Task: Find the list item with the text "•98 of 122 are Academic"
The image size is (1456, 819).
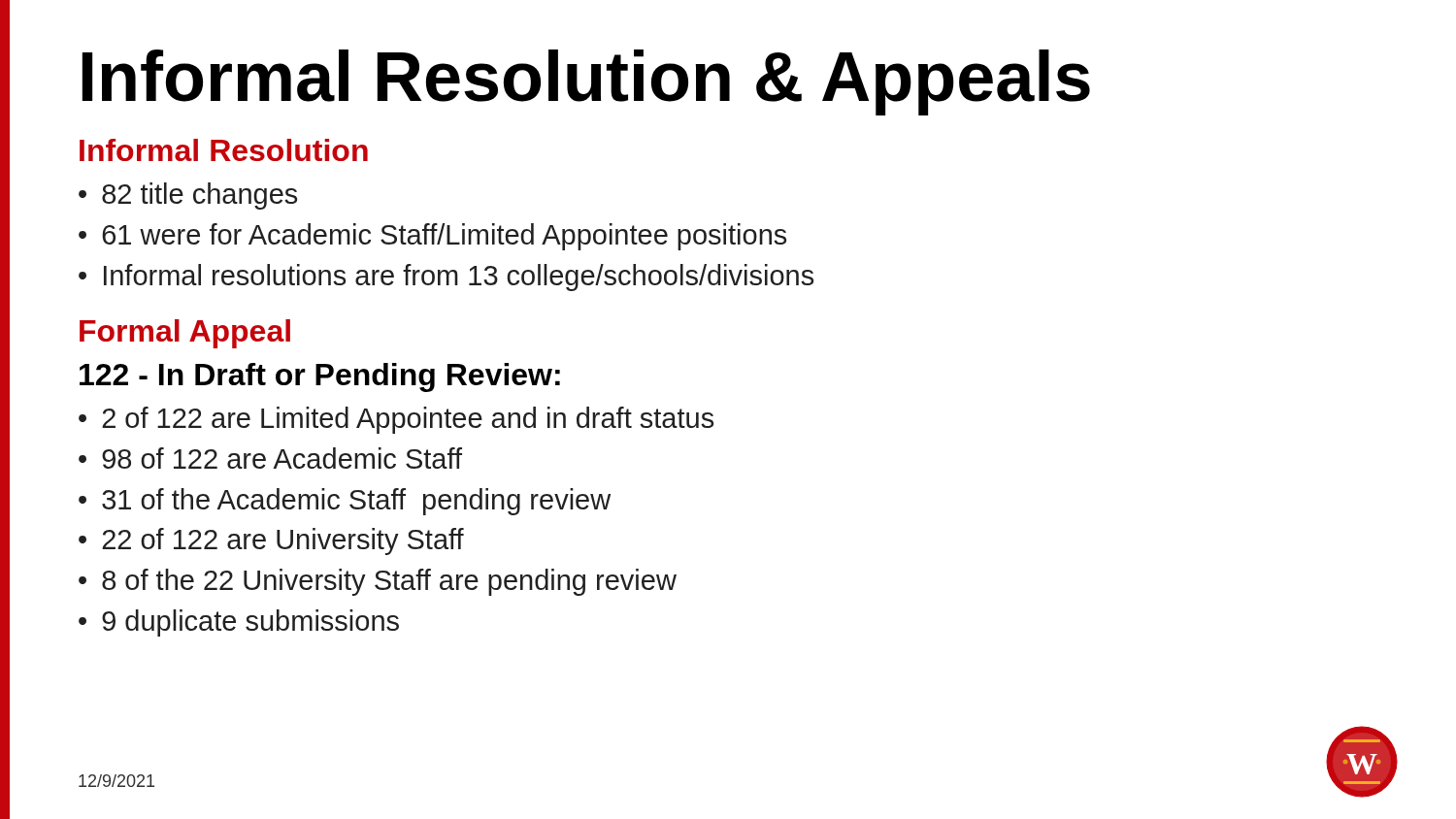Action: (270, 460)
